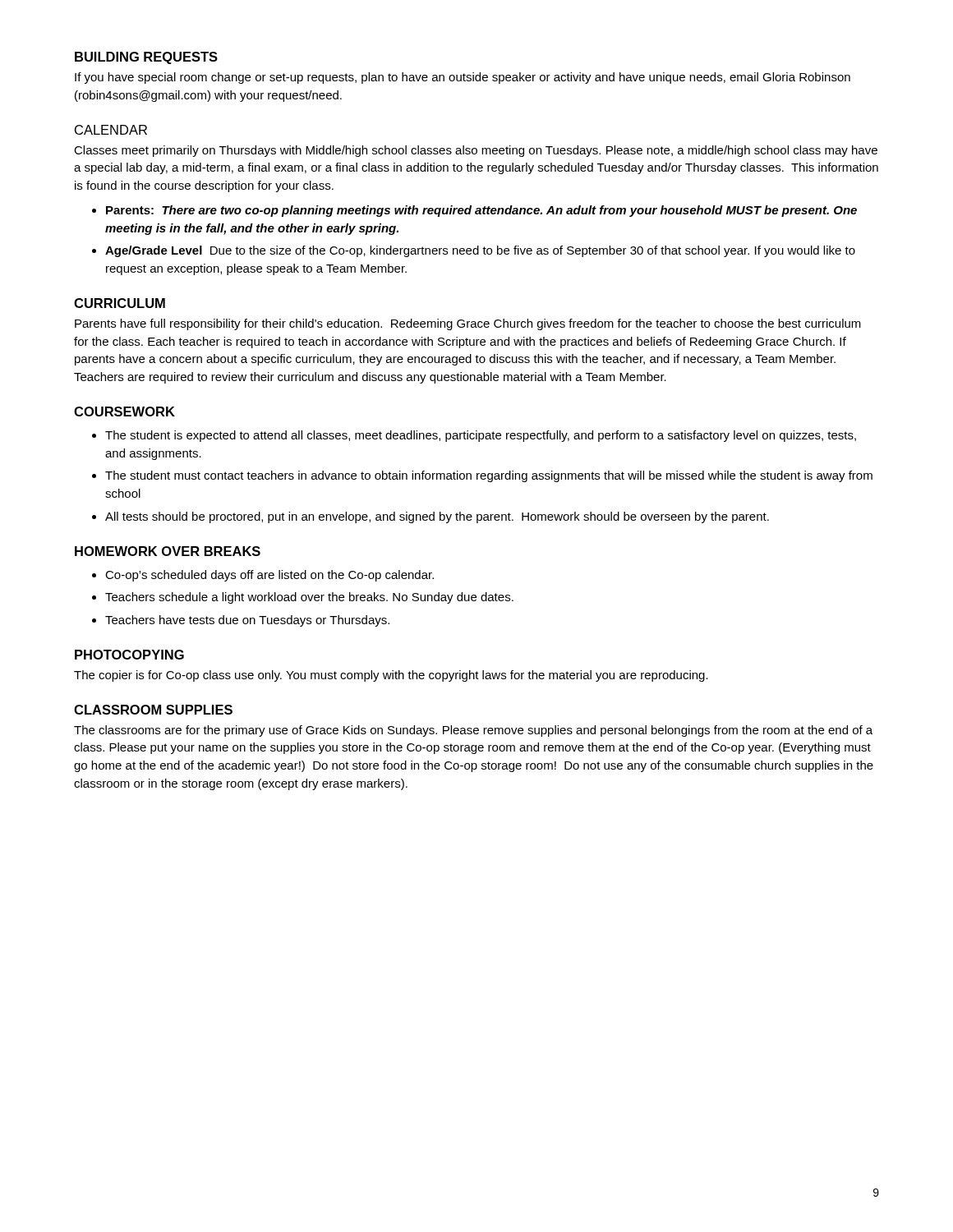The image size is (953, 1232).
Task: Navigate to the text starting "The classrooms are for the primary use"
Action: [476, 756]
